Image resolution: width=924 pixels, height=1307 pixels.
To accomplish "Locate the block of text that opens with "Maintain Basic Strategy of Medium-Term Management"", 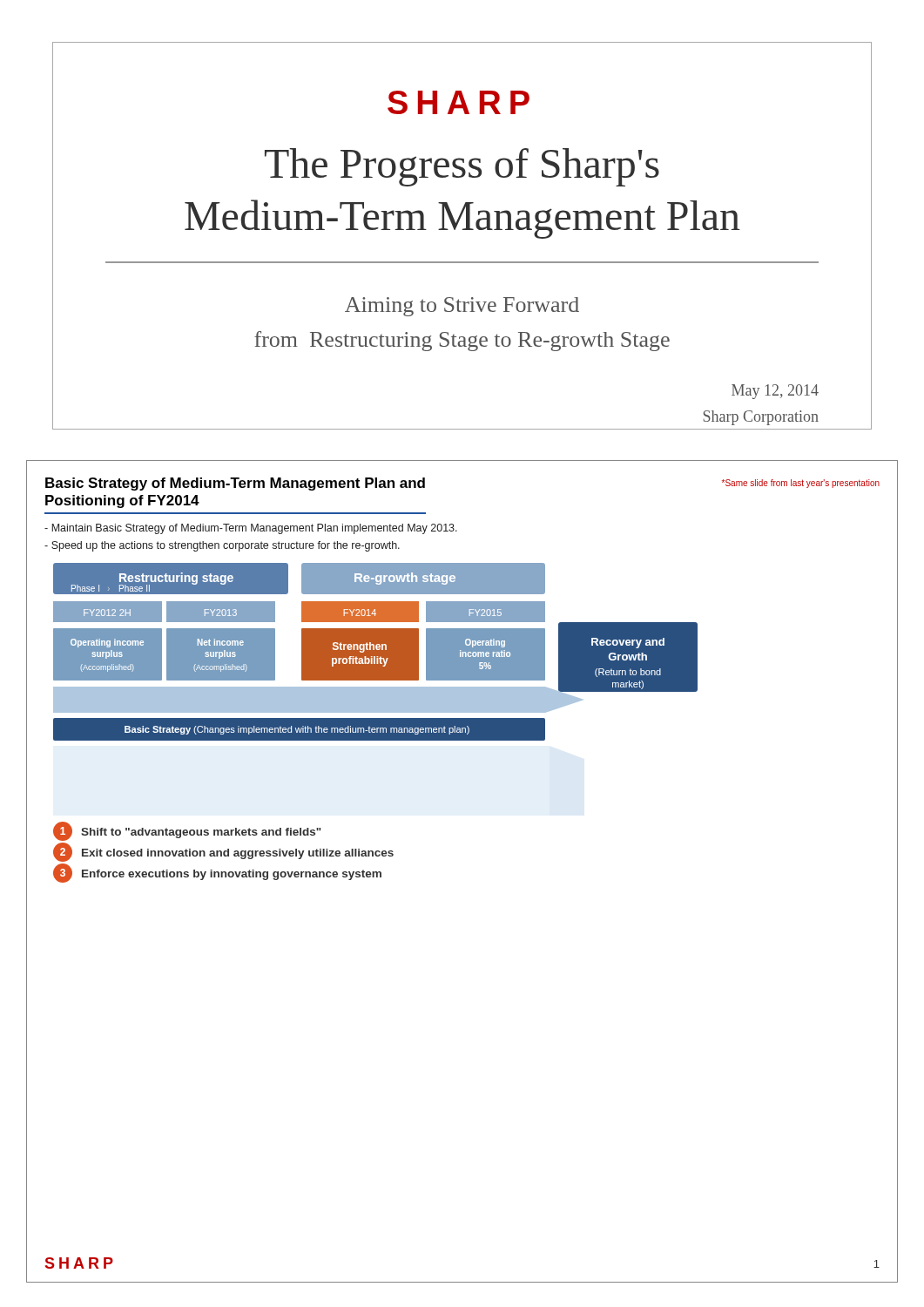I will tap(251, 537).
